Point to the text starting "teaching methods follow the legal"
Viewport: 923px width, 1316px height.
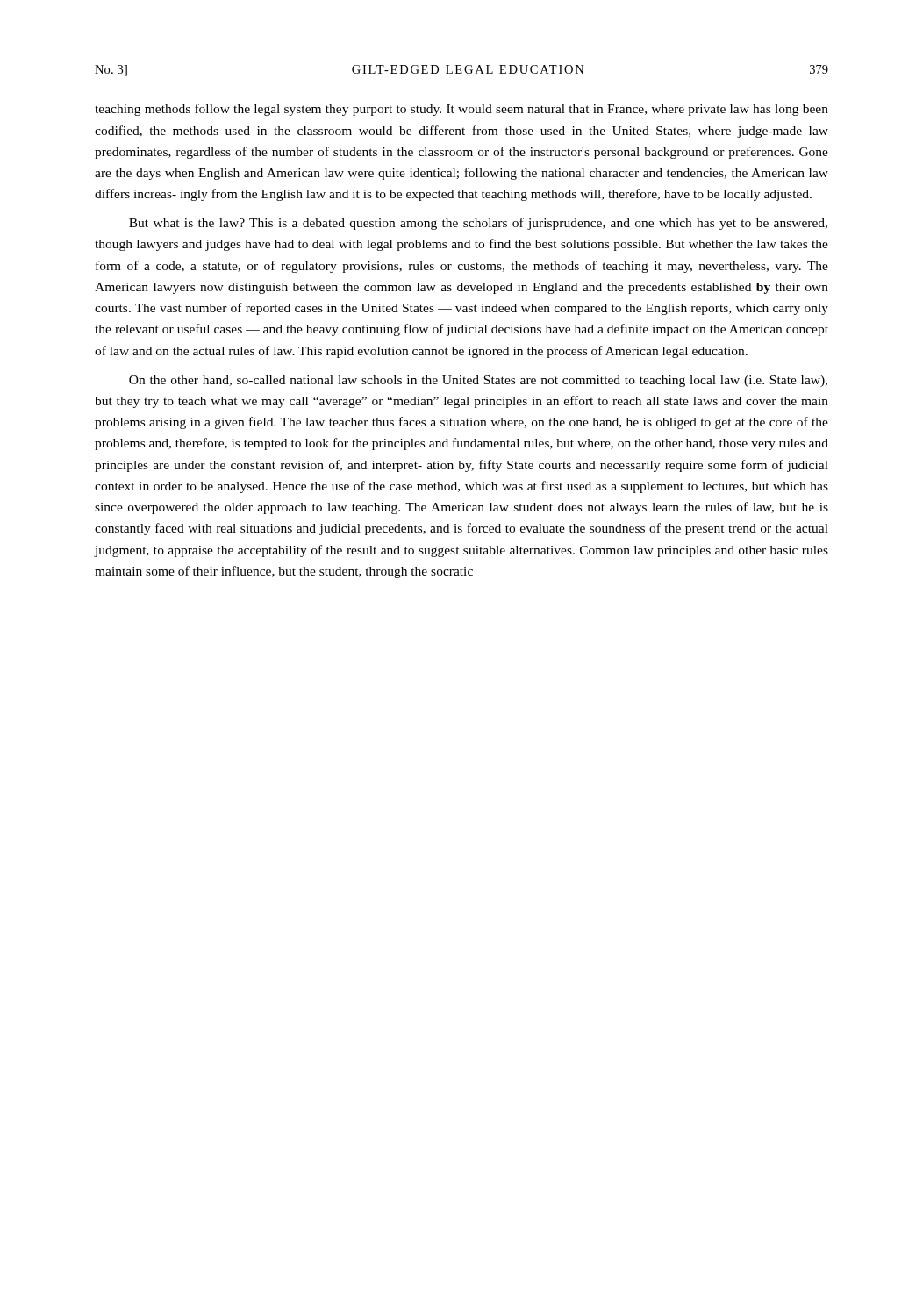click(462, 340)
